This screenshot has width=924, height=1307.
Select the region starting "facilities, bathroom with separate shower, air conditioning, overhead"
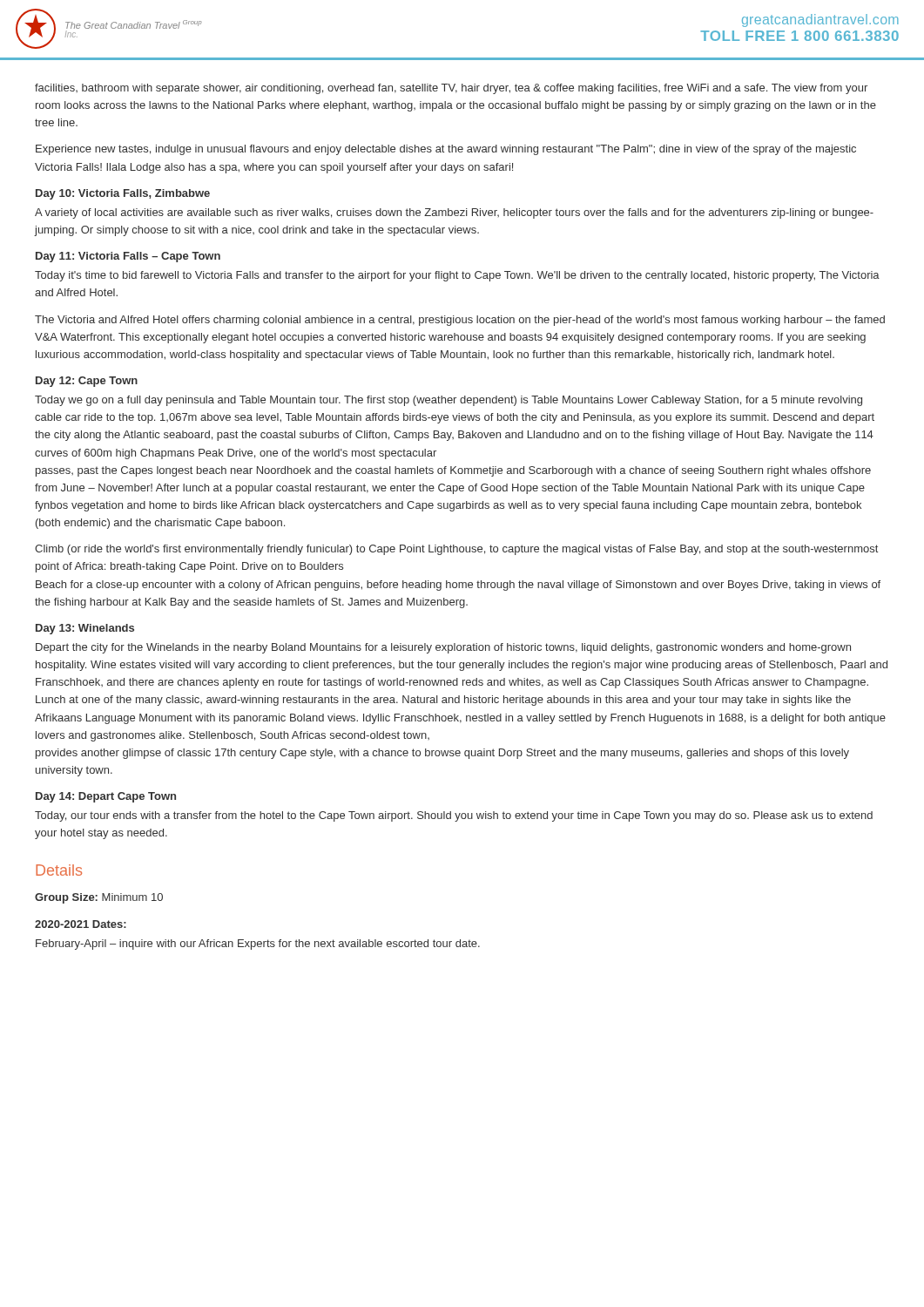455,105
